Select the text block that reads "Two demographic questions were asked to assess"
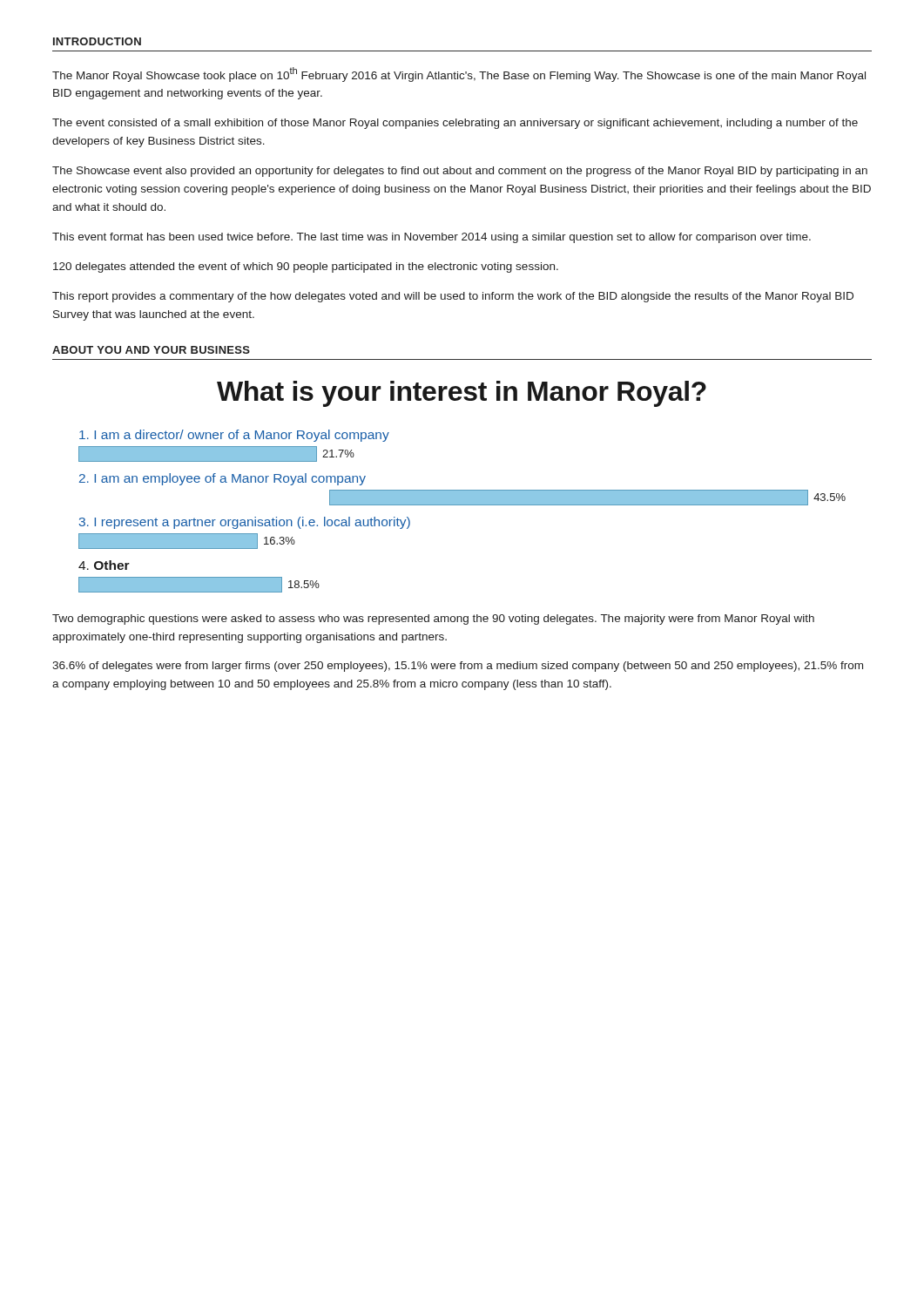Viewport: 924px width, 1307px height. [x=433, y=627]
